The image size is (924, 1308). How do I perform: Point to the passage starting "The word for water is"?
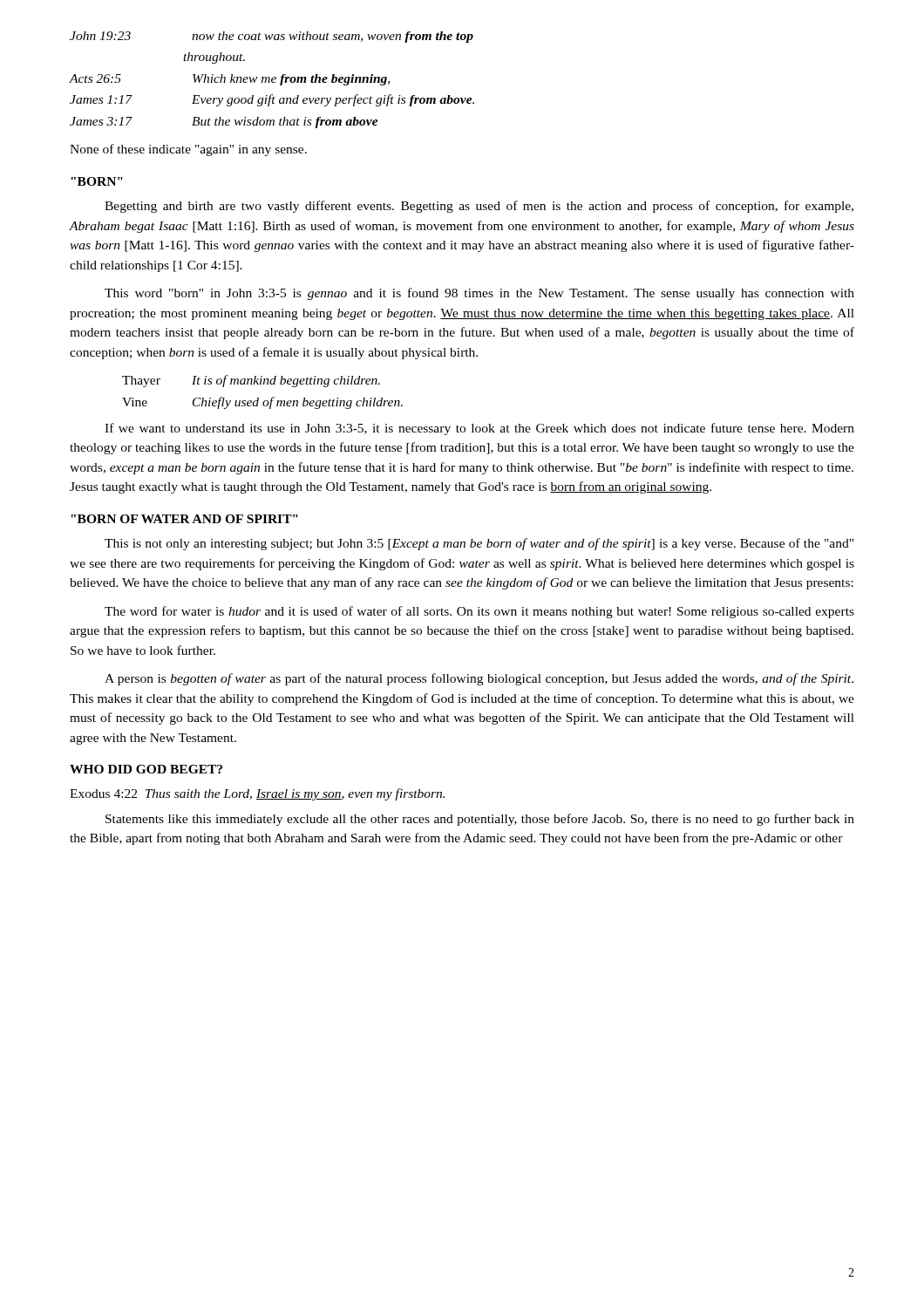[462, 631]
